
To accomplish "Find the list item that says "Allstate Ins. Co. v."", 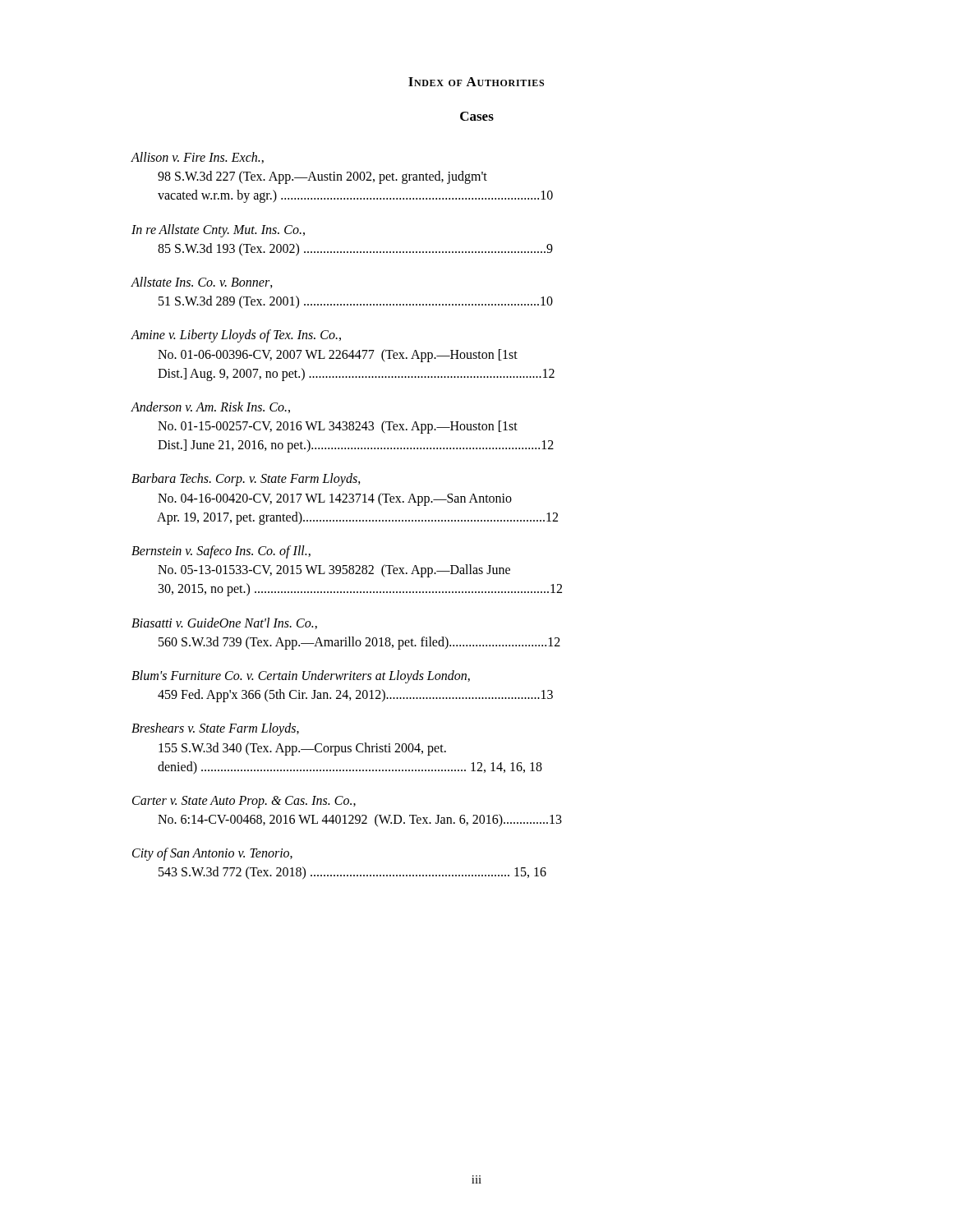I will [x=342, y=292].
